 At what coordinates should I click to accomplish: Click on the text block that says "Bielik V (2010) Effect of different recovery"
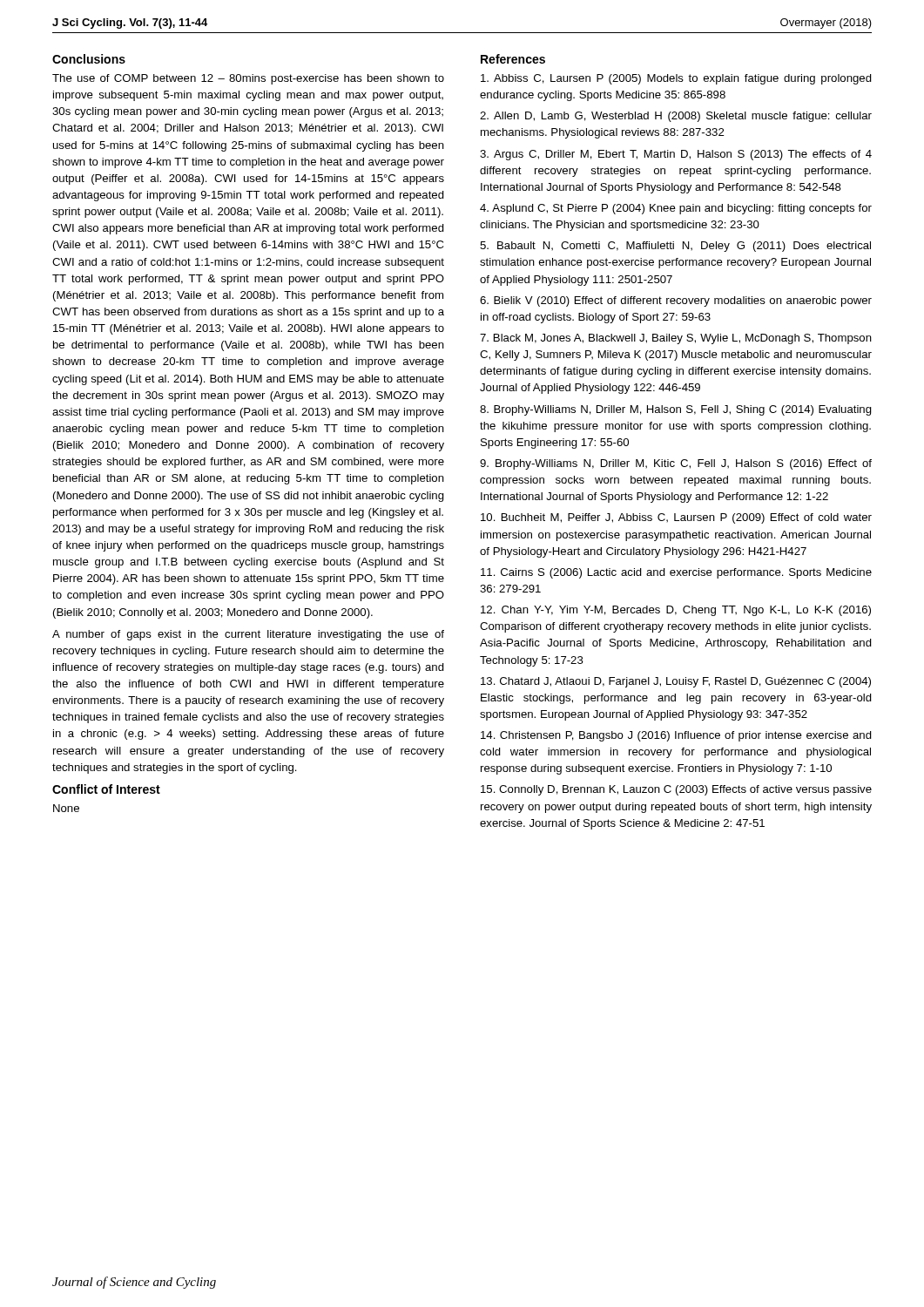click(676, 308)
